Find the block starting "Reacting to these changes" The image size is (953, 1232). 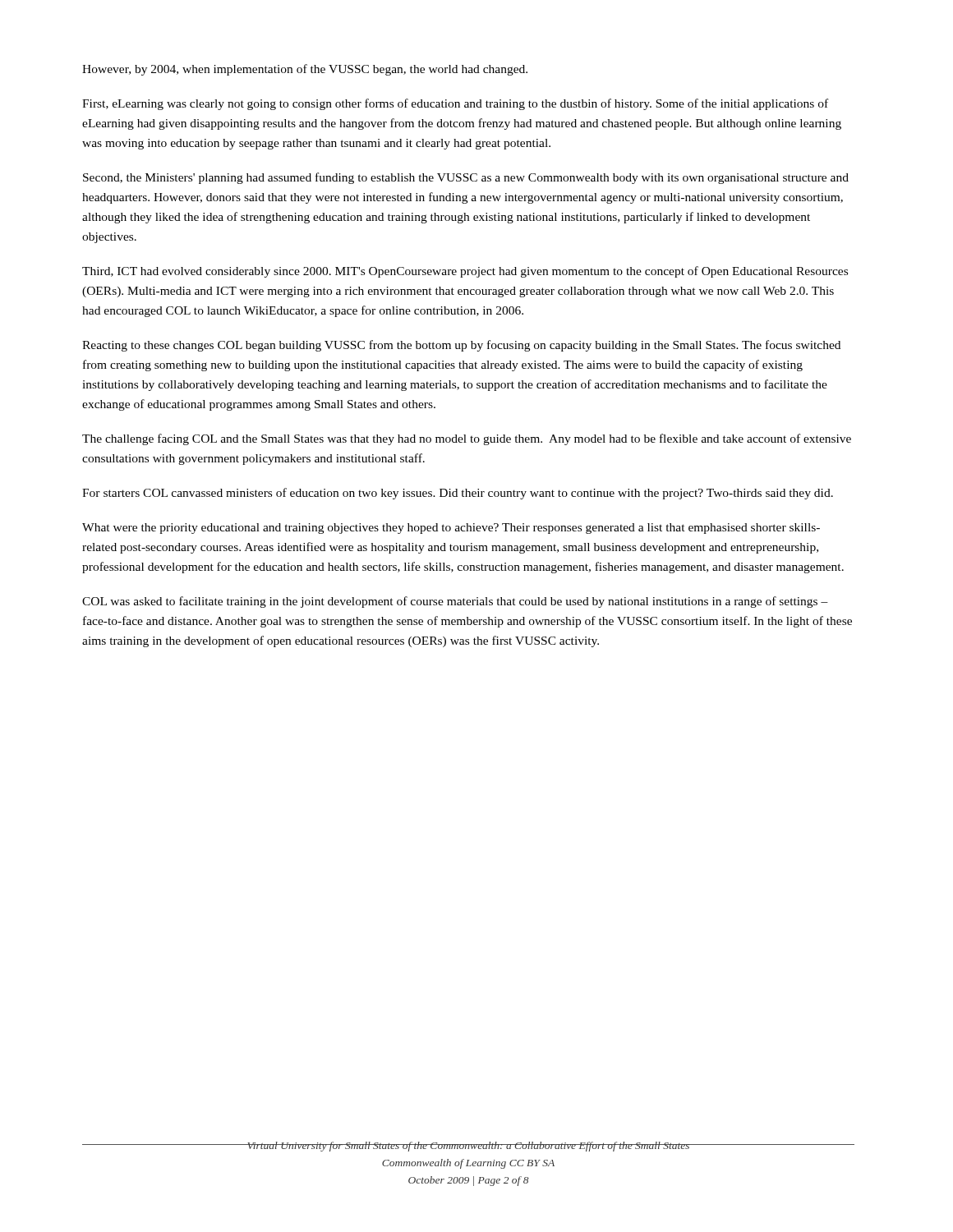tap(462, 374)
